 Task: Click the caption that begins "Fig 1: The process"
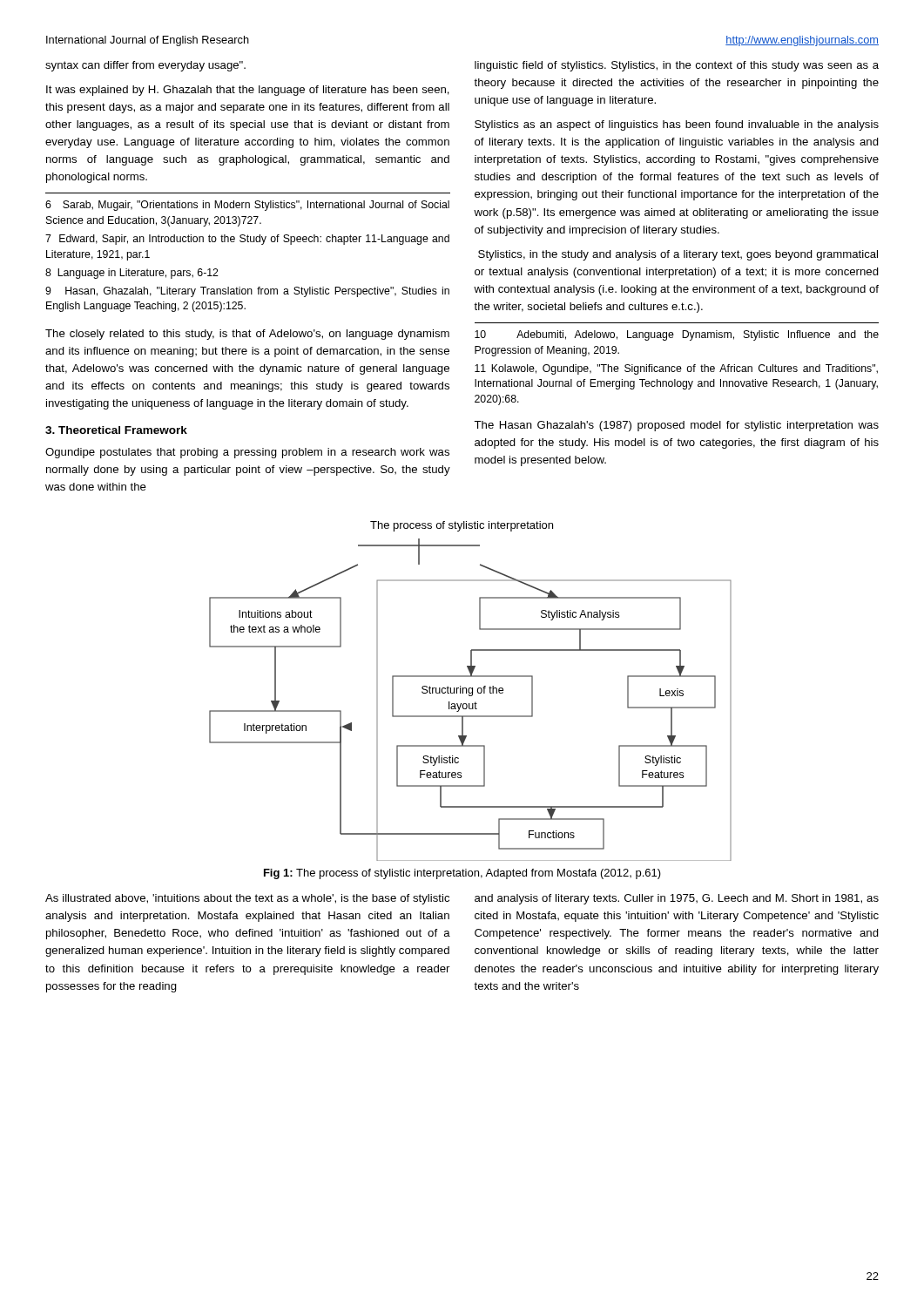coord(462,873)
